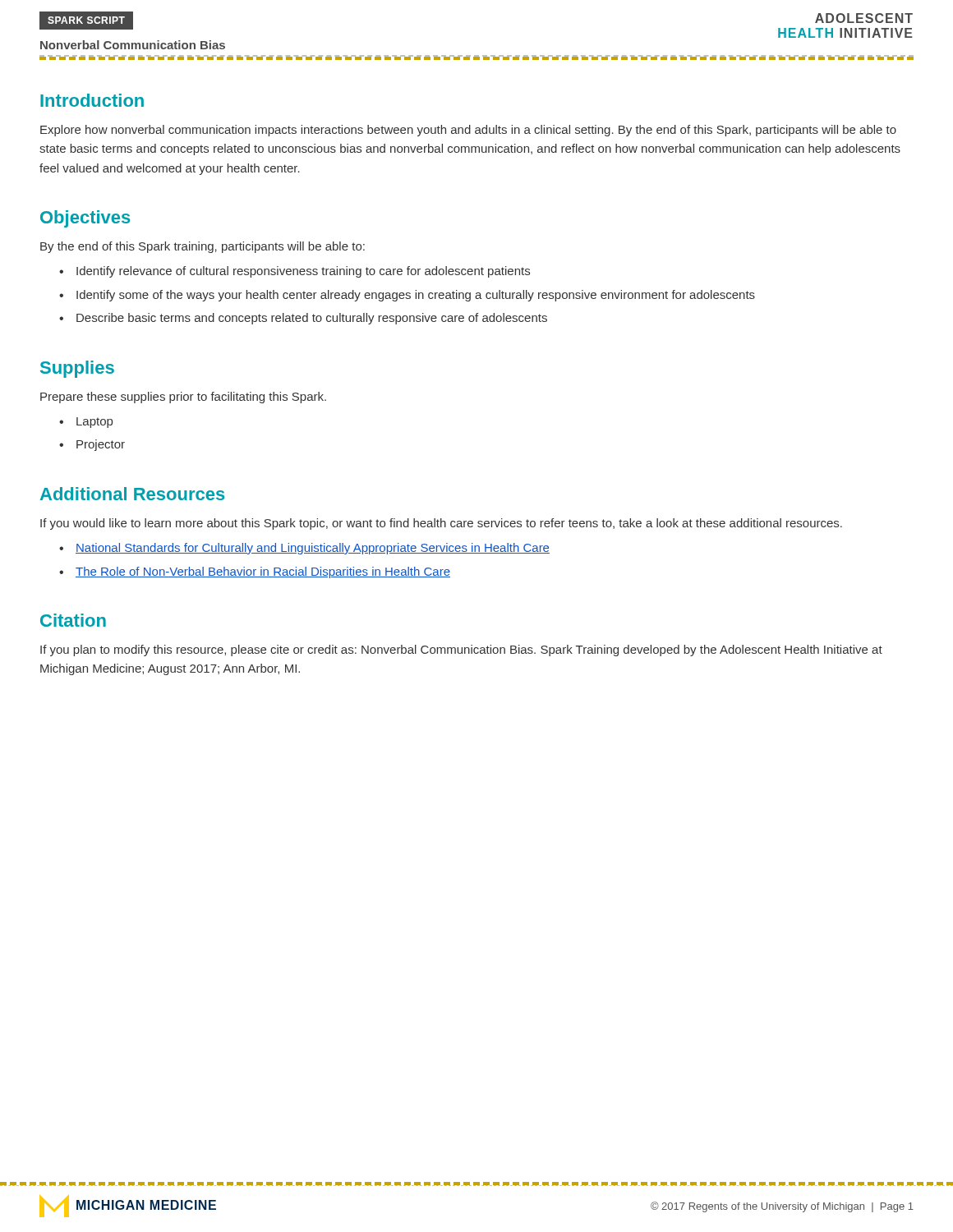This screenshot has height=1232, width=953.
Task: Find the block on this page that starts "If you would like"
Action: pos(476,523)
